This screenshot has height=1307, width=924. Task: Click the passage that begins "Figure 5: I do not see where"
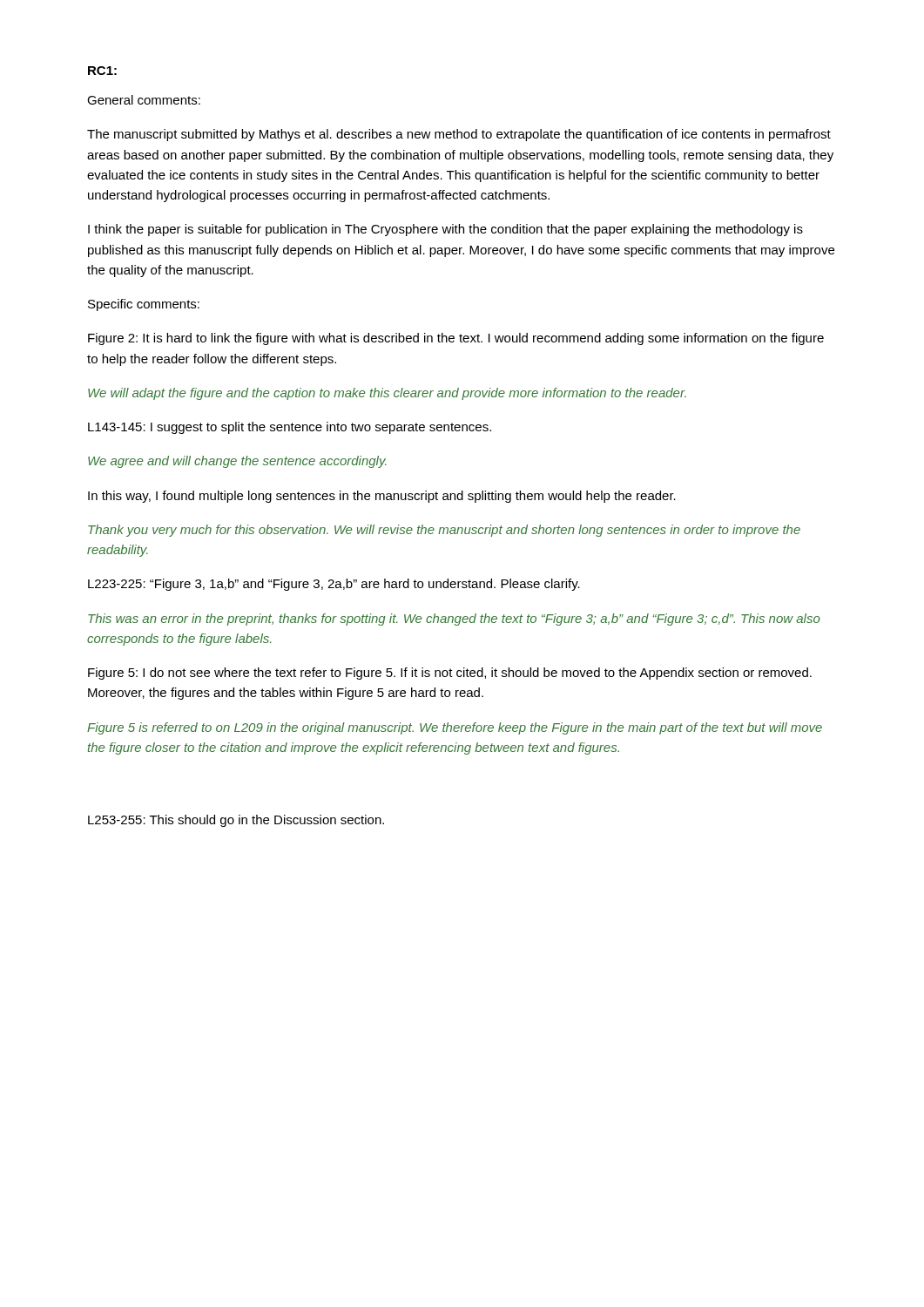coord(450,682)
